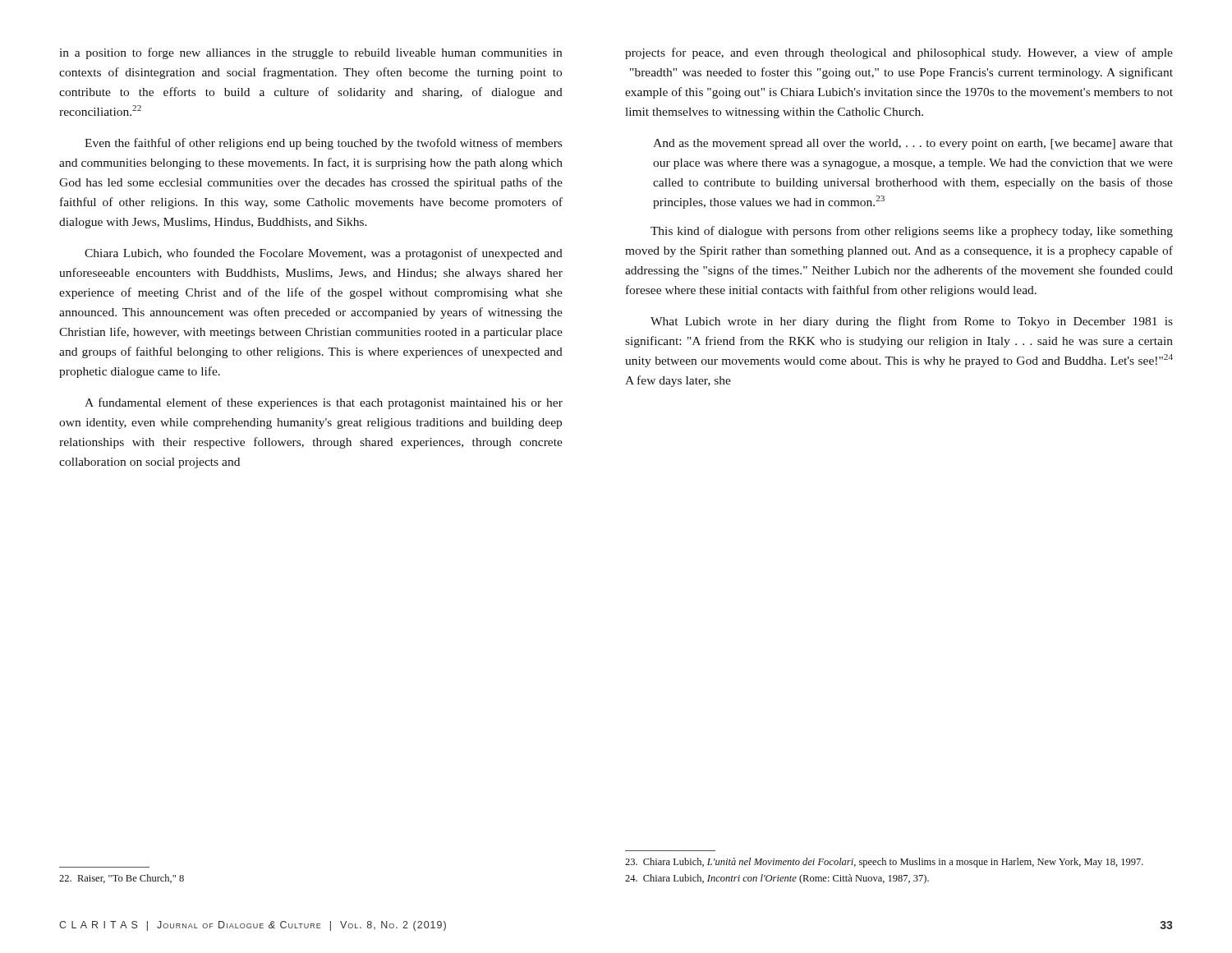Select the text block with the text "And as the"

tap(913, 173)
